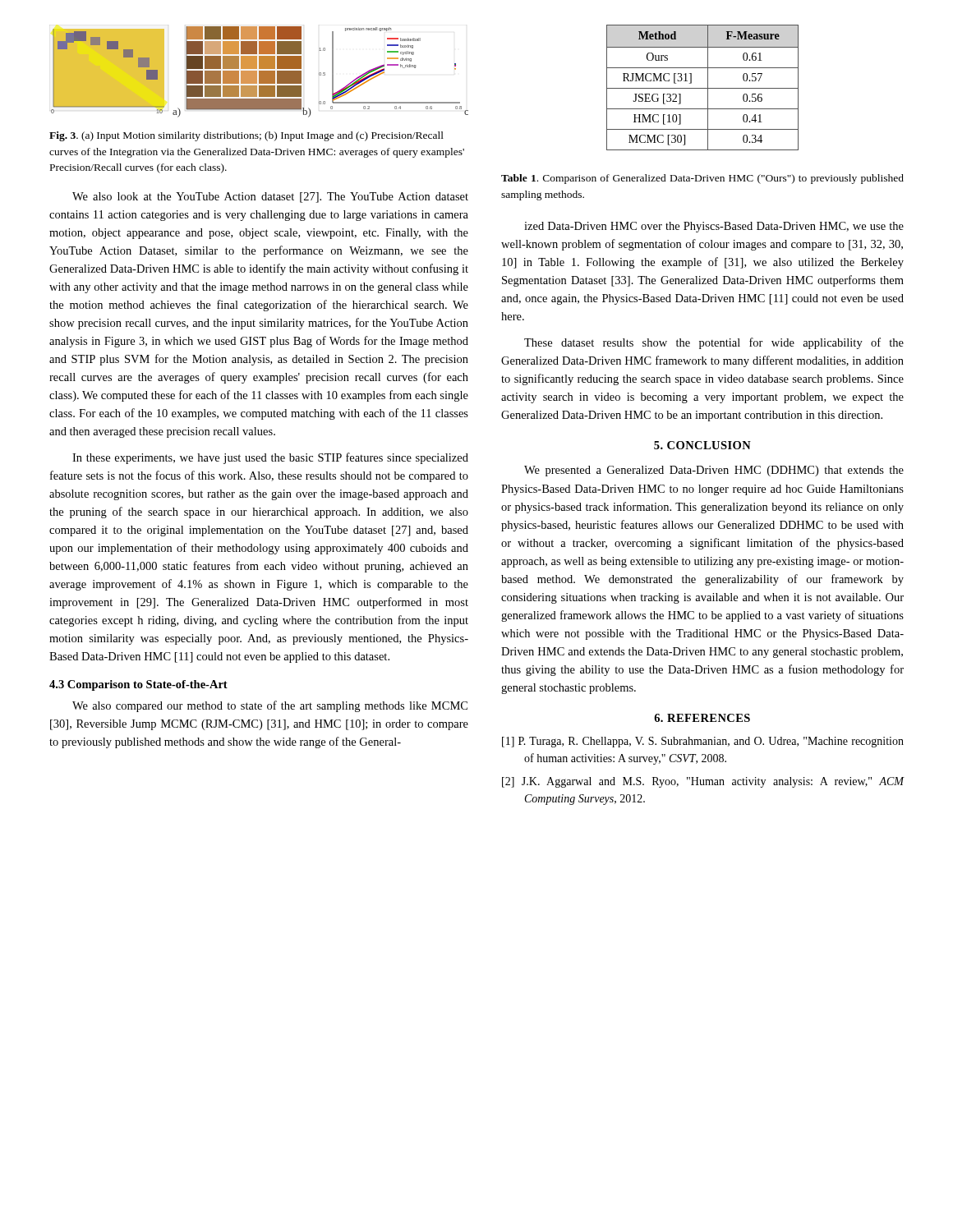Select the text block starting "We presented a Generalized Data-Driven HMC"

tap(702, 579)
